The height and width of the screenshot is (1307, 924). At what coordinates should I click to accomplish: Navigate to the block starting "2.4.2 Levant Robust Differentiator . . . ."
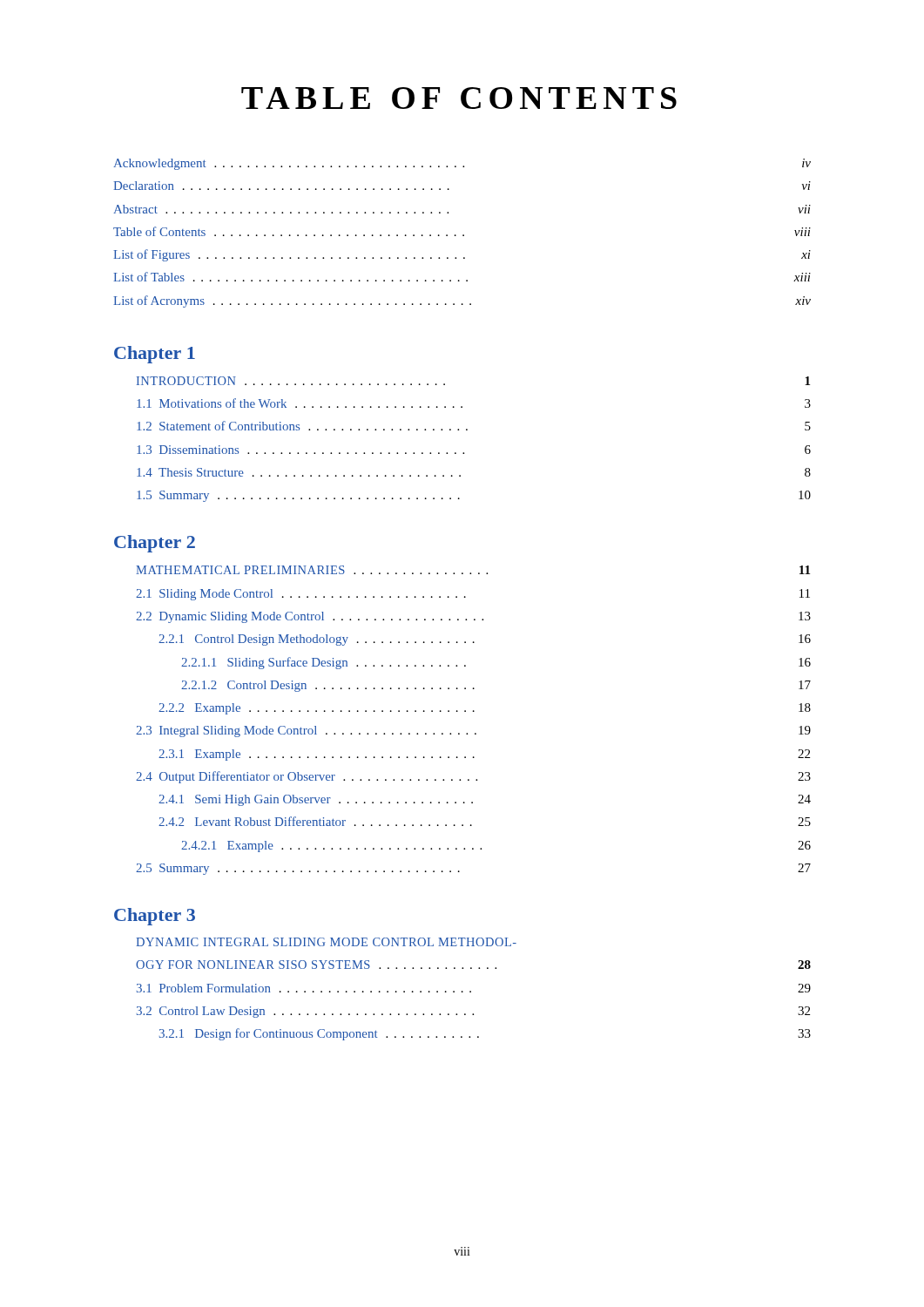[x=171, y=820]
